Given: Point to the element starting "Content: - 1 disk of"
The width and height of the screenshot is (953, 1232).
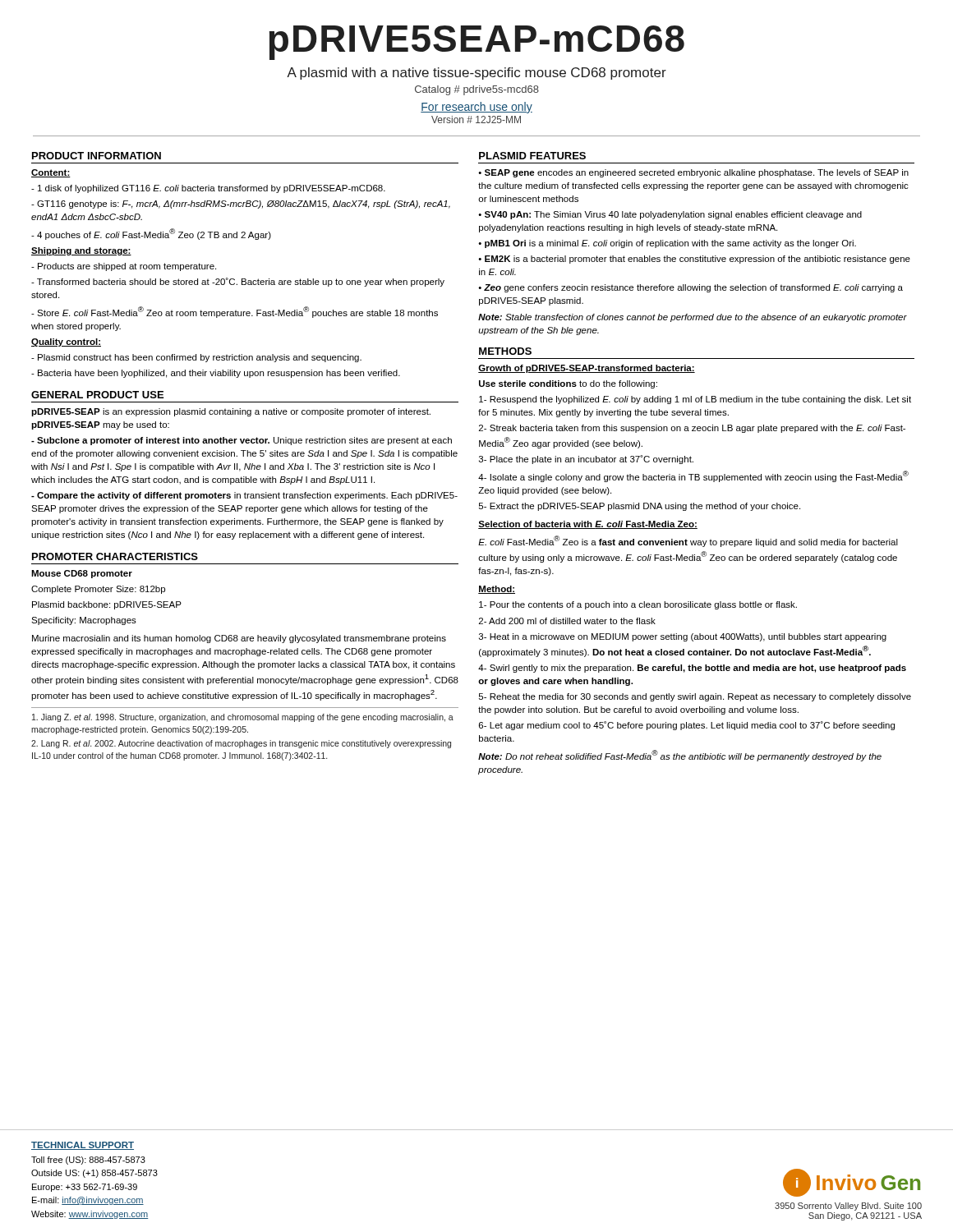Looking at the screenshot, I should click(245, 203).
